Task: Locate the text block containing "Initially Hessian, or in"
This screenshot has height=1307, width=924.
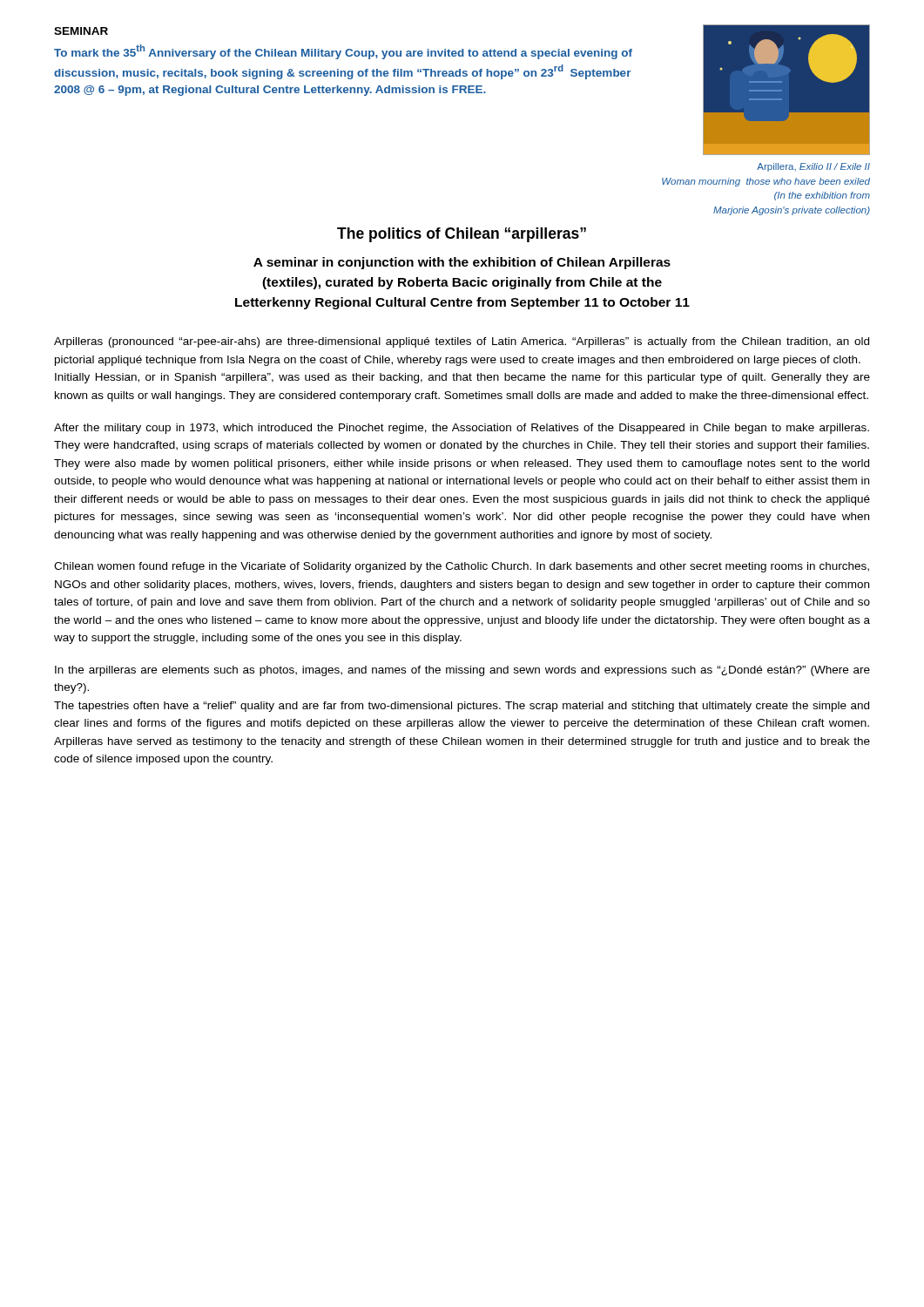Action: [462, 386]
